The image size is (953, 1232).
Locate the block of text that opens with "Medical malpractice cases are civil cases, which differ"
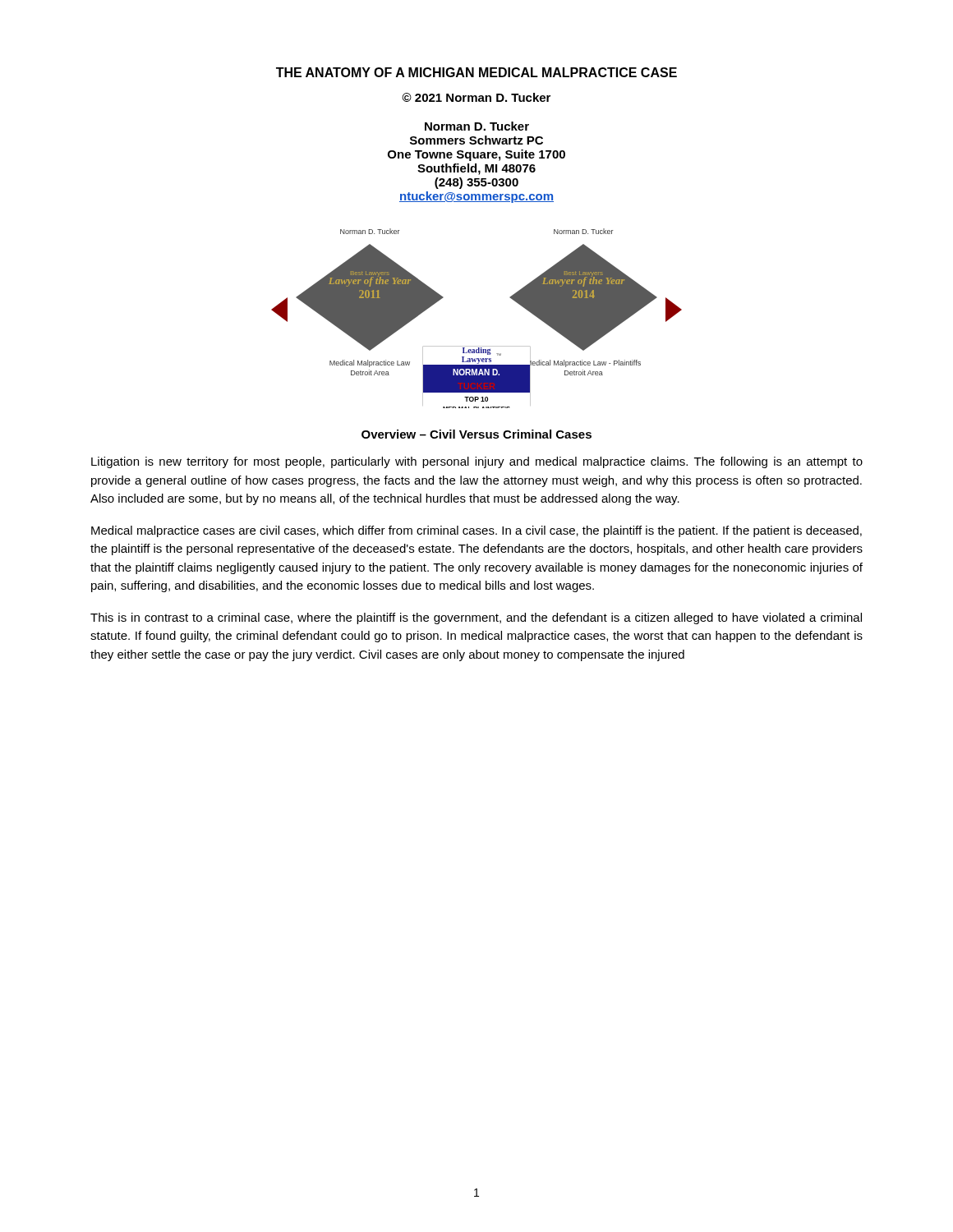click(476, 557)
